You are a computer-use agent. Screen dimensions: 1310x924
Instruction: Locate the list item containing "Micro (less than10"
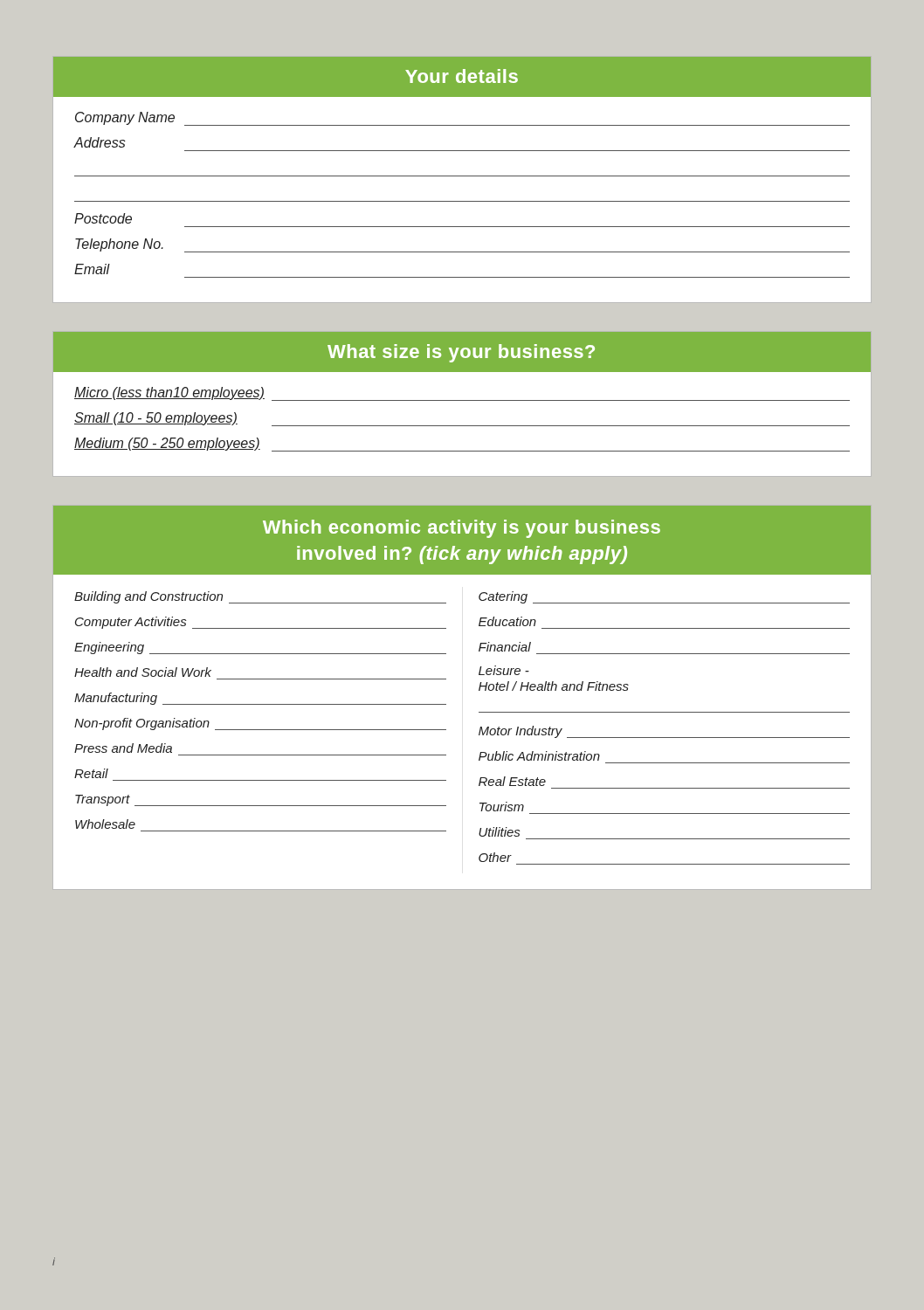462,393
